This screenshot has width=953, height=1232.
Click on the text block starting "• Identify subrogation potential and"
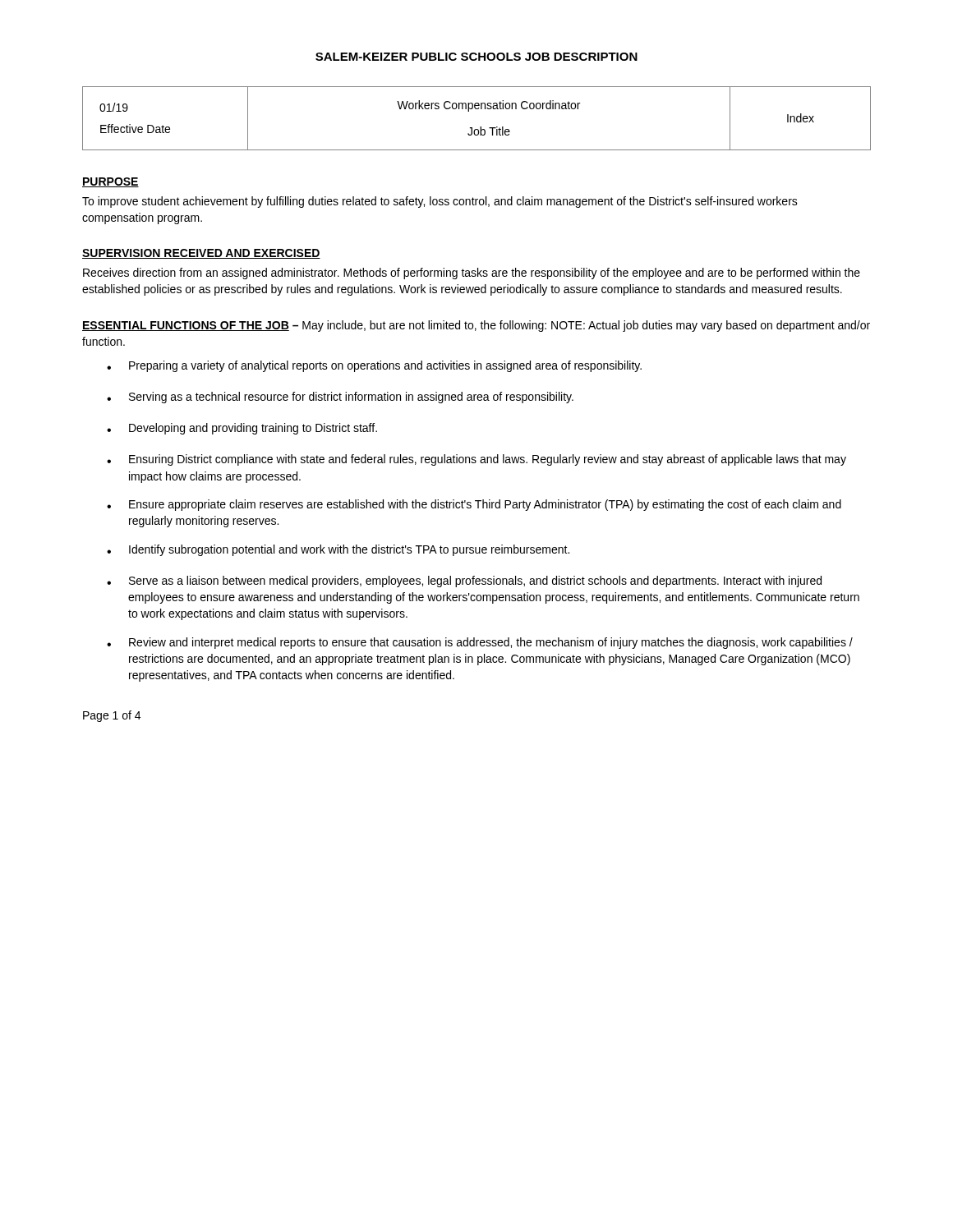(489, 551)
